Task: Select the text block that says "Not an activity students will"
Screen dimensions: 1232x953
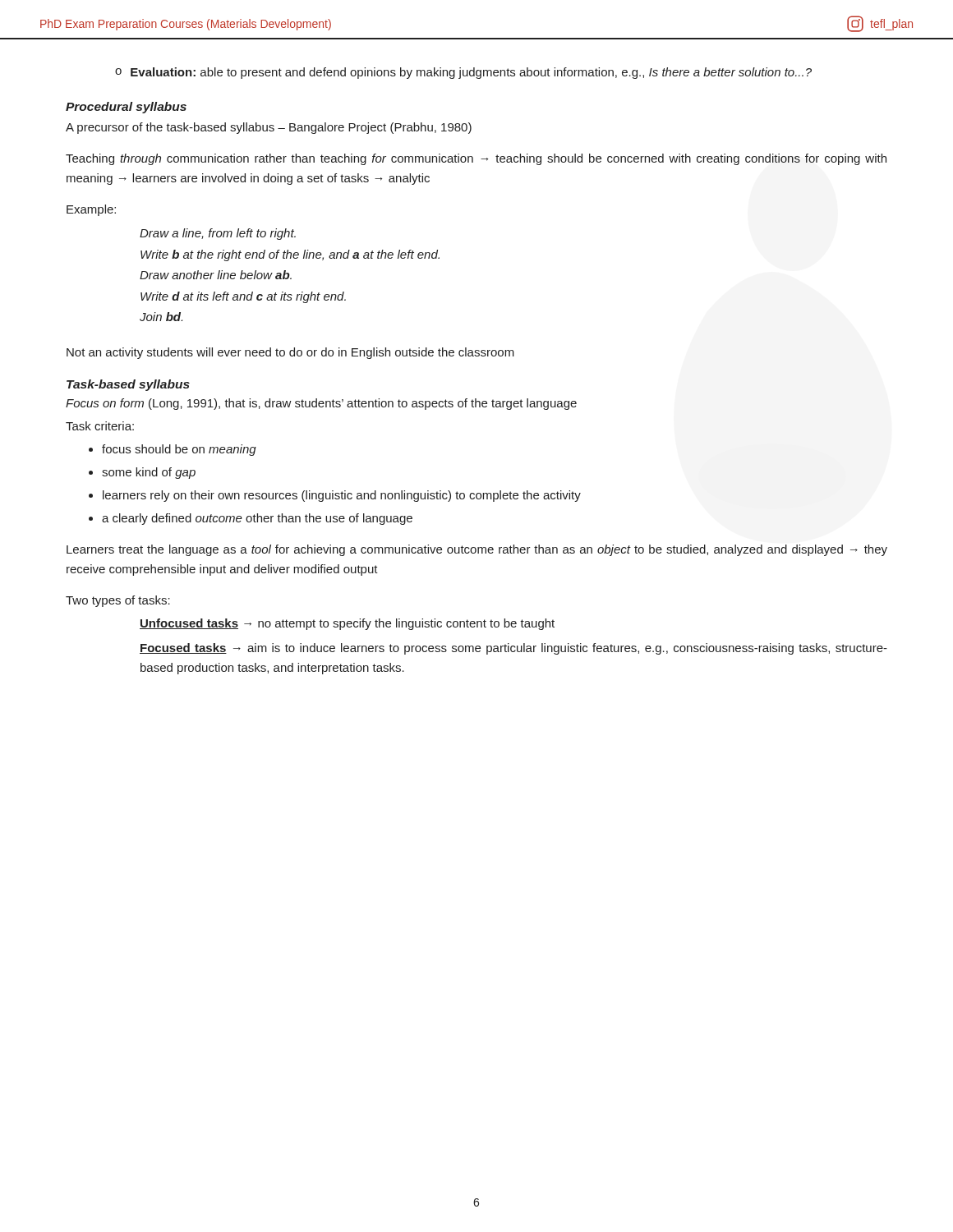Action: (290, 352)
